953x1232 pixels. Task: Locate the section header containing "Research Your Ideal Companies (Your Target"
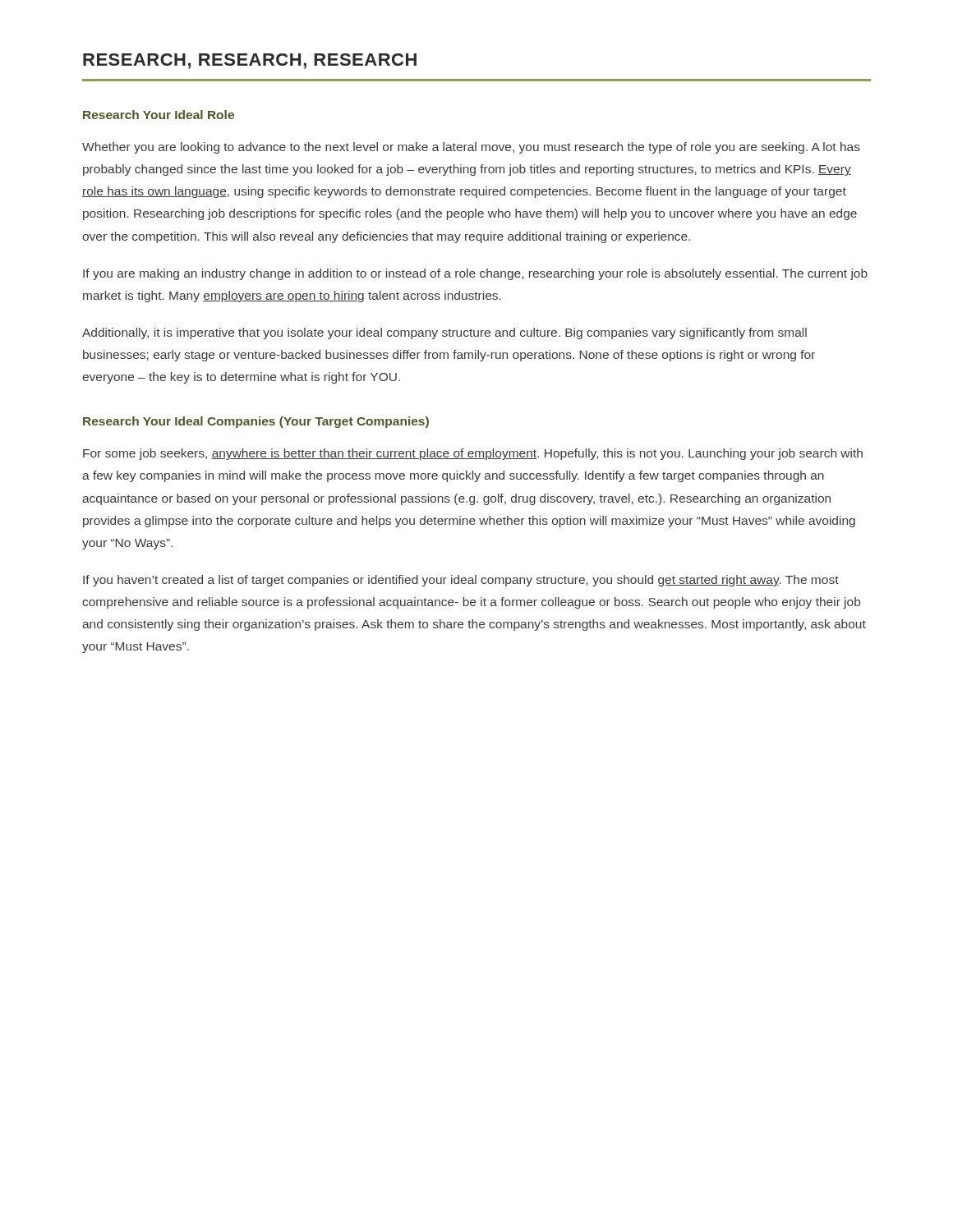256,422
